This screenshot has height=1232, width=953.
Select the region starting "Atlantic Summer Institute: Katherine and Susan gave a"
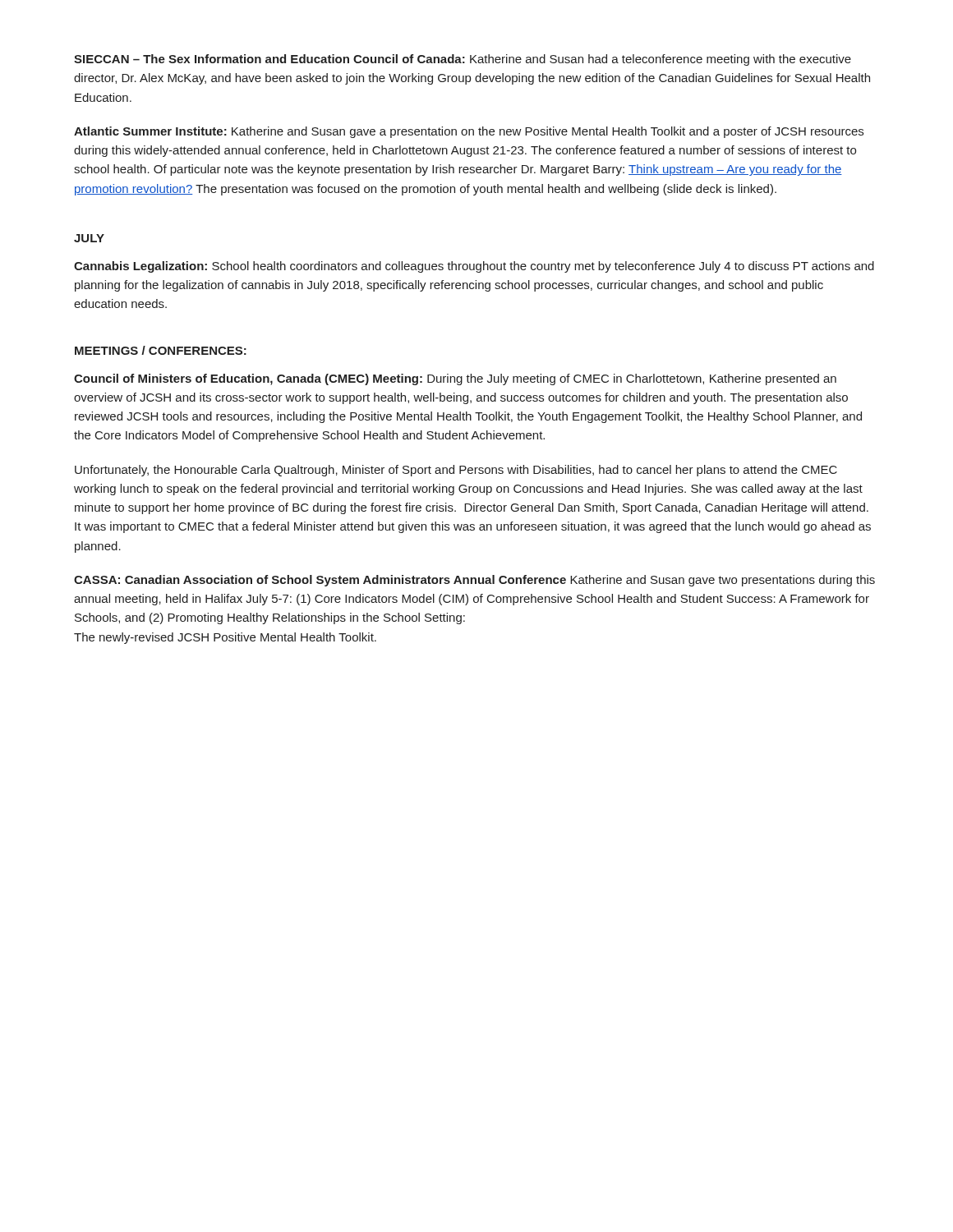click(476, 160)
